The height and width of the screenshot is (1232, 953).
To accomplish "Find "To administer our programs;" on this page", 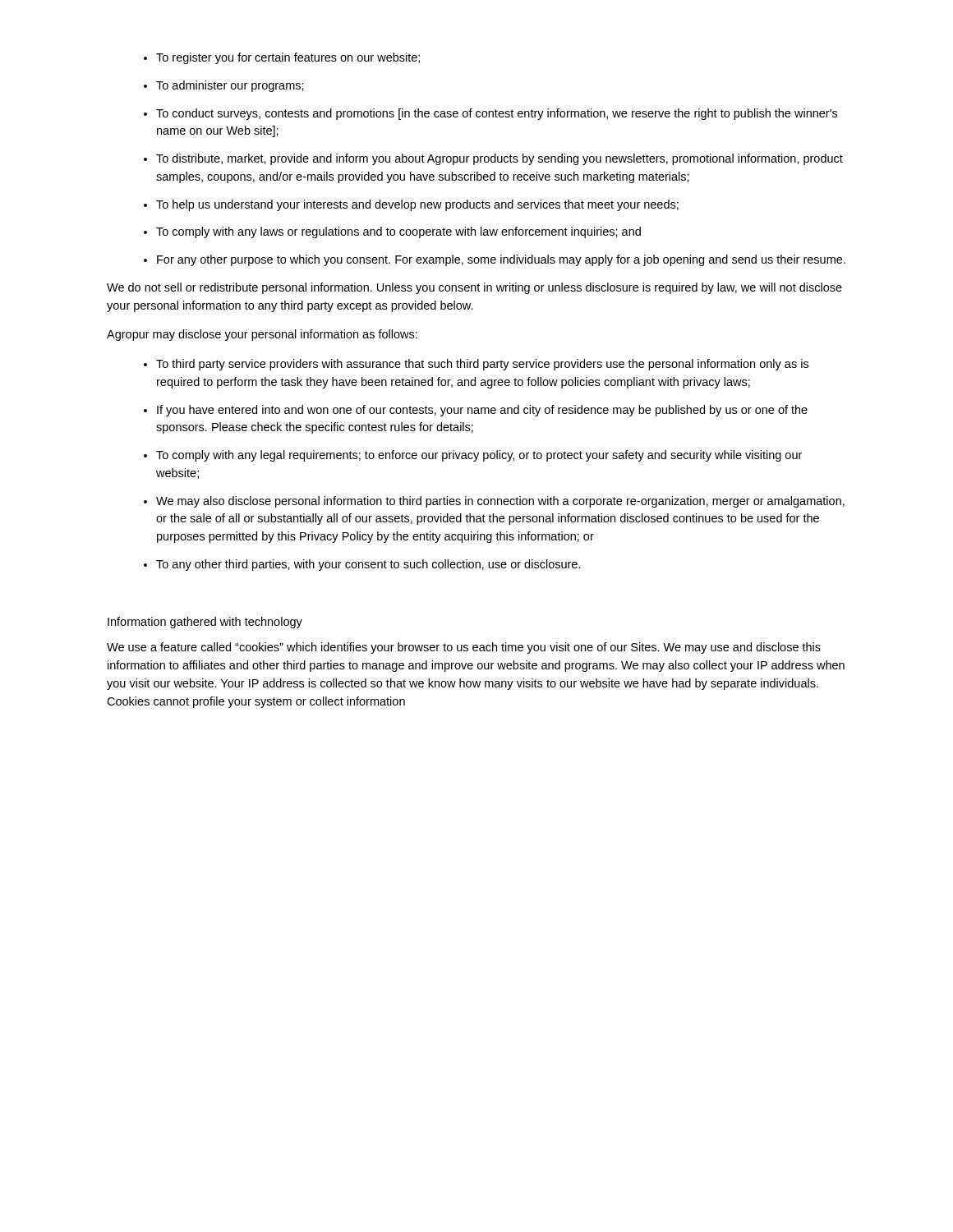I will coord(224,86).
